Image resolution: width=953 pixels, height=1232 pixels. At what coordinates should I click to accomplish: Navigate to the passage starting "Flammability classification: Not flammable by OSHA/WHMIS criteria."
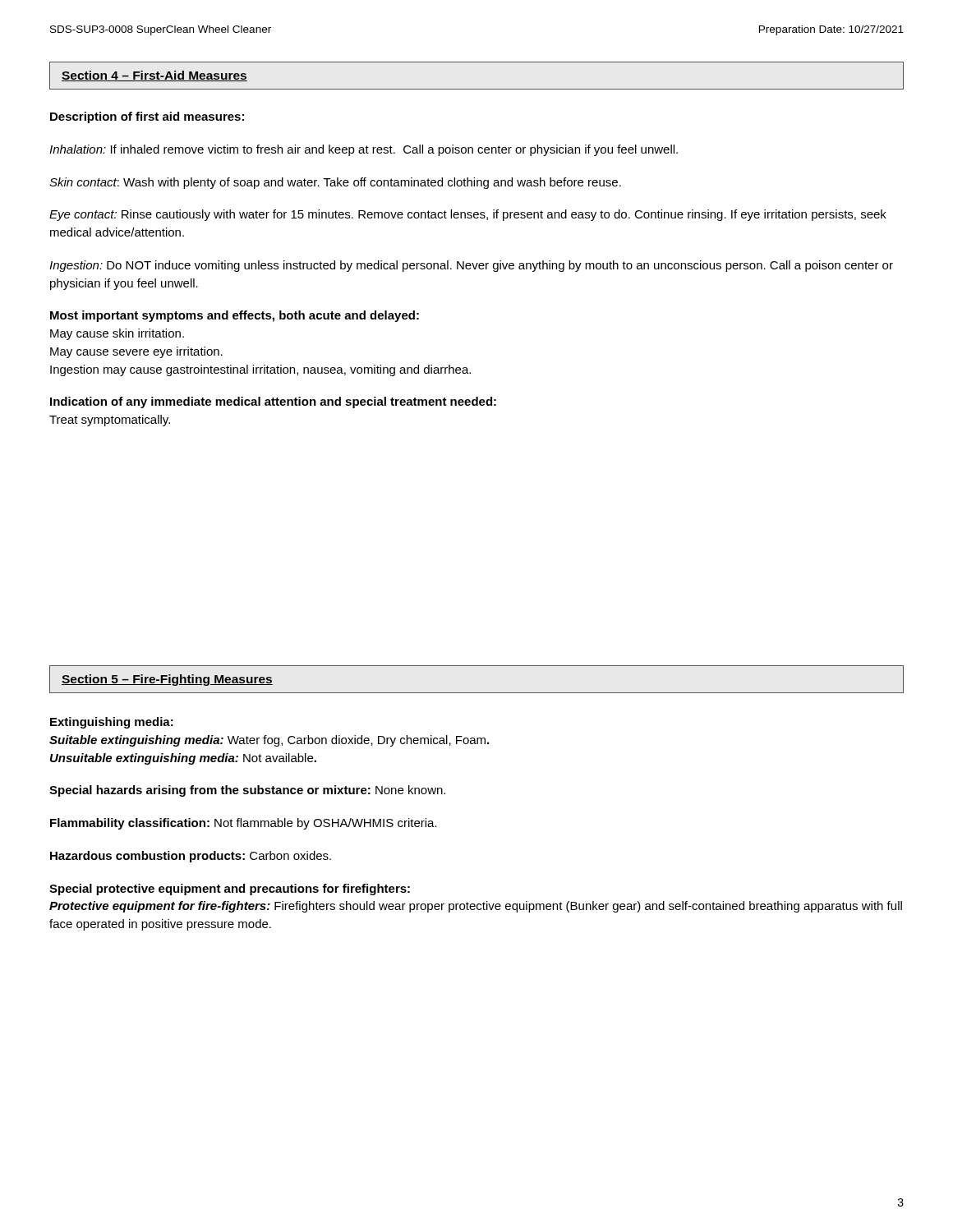(x=243, y=823)
